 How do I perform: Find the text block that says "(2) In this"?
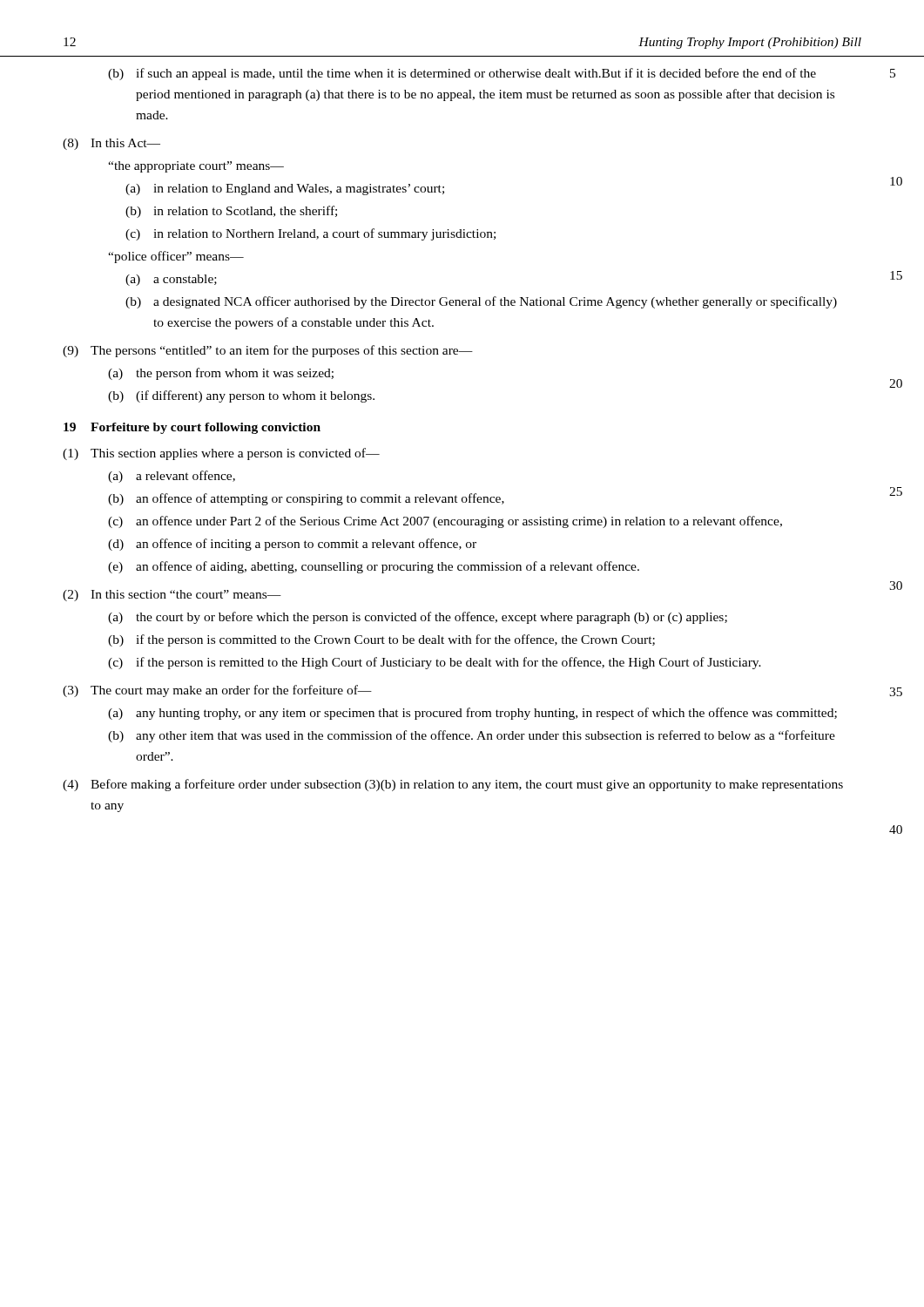[x=172, y=596]
